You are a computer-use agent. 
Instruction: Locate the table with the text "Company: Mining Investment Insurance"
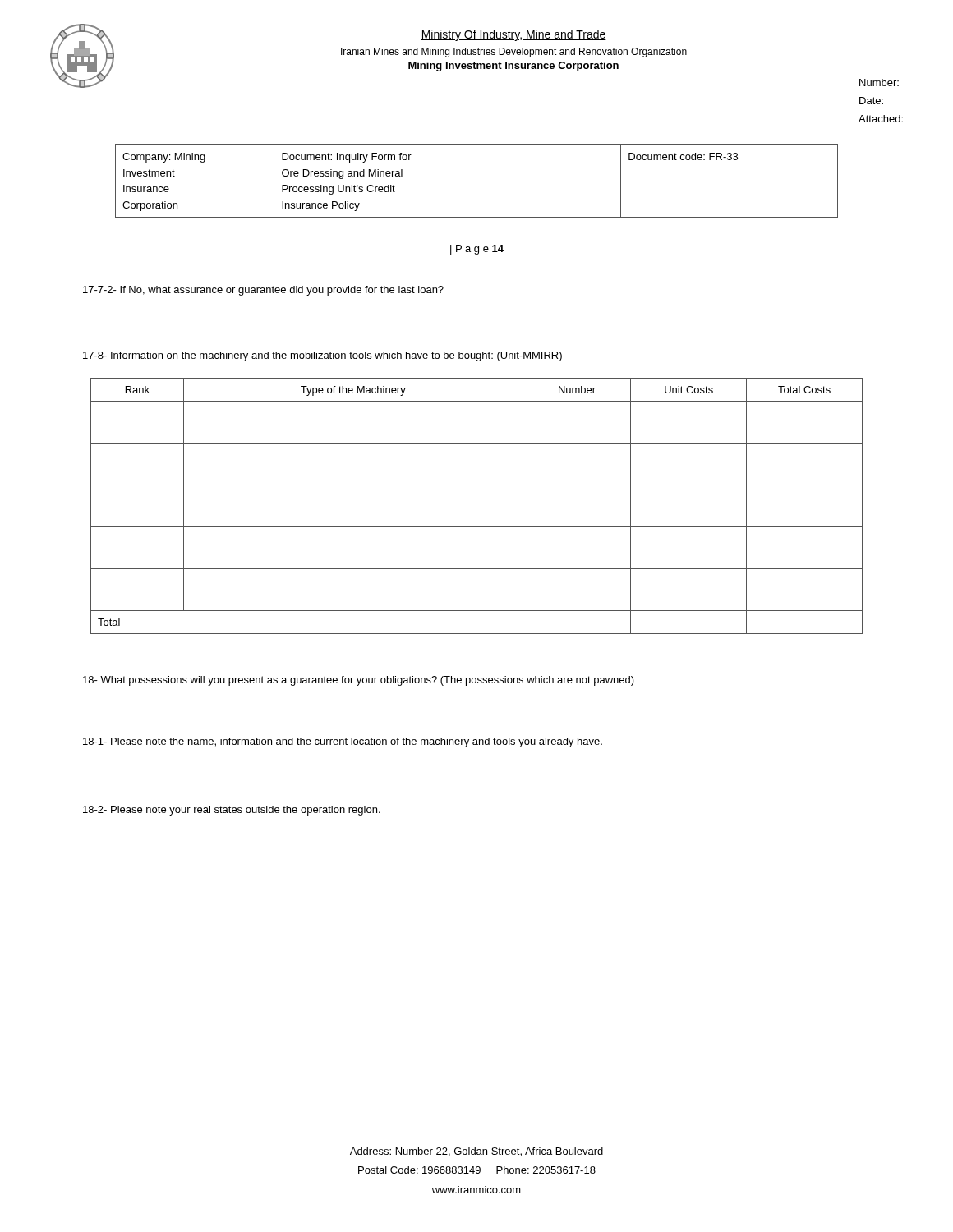[x=476, y=181]
